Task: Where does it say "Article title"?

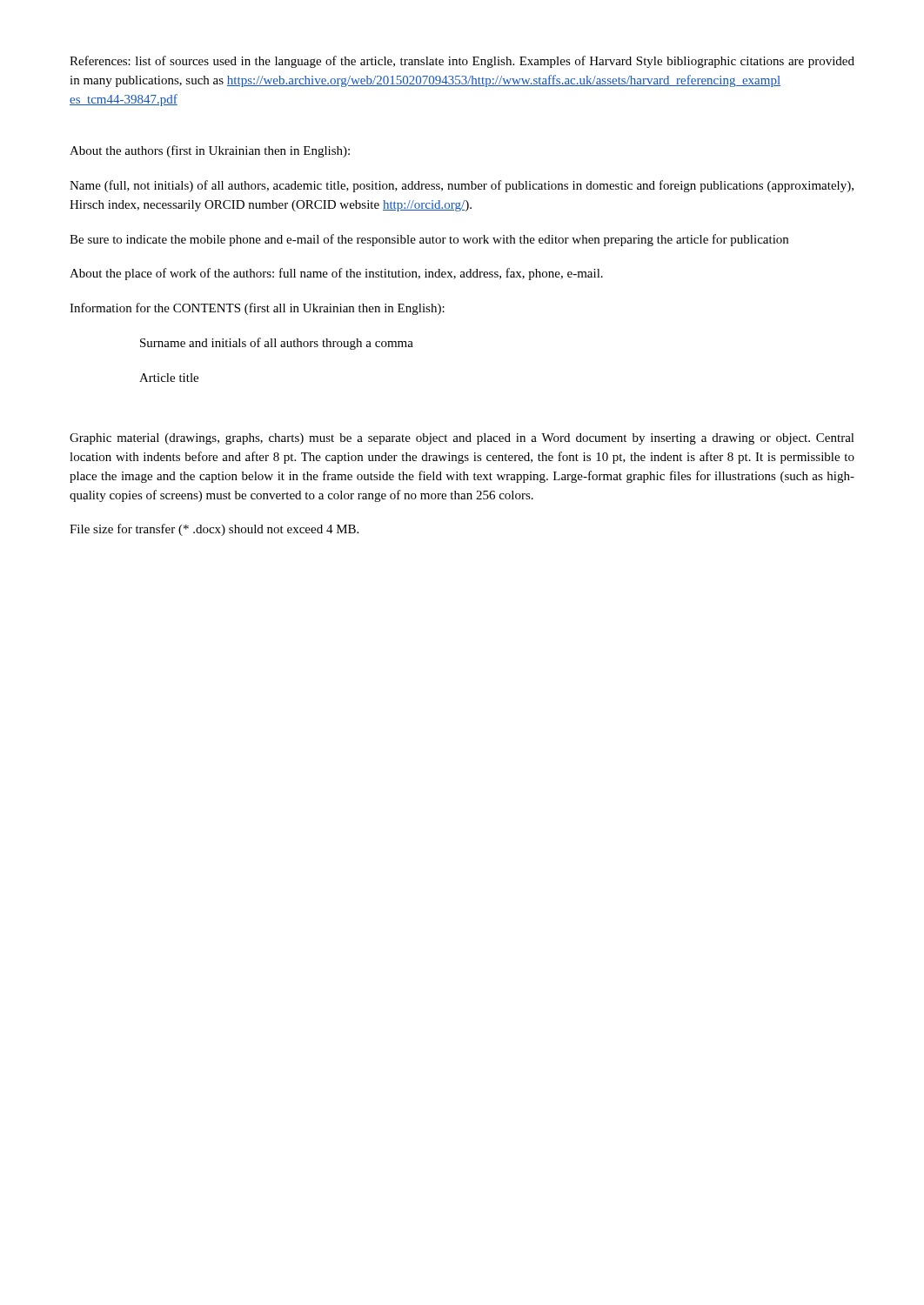Action: 169,377
